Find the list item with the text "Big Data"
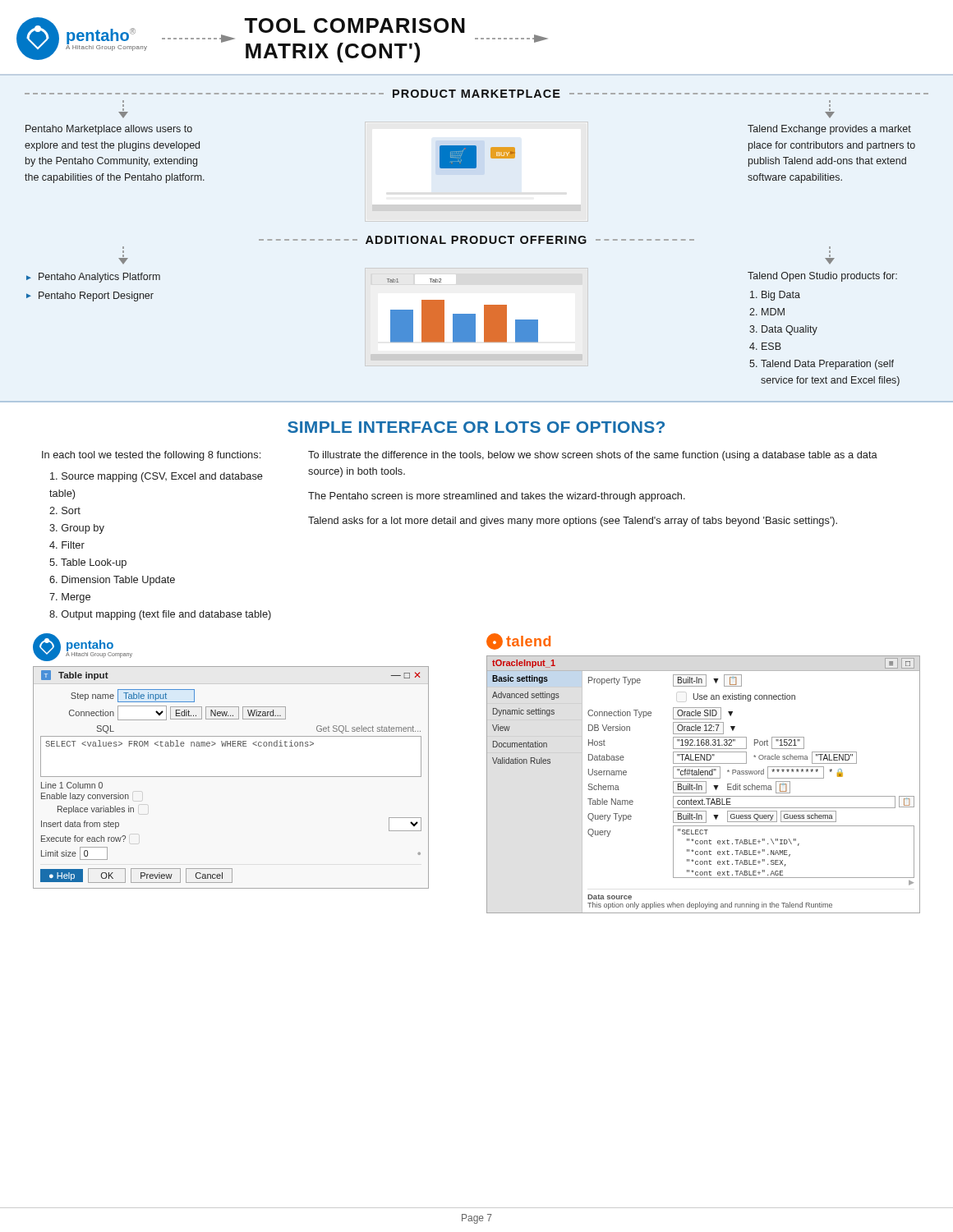Screen dimensions: 1232x953 point(780,295)
